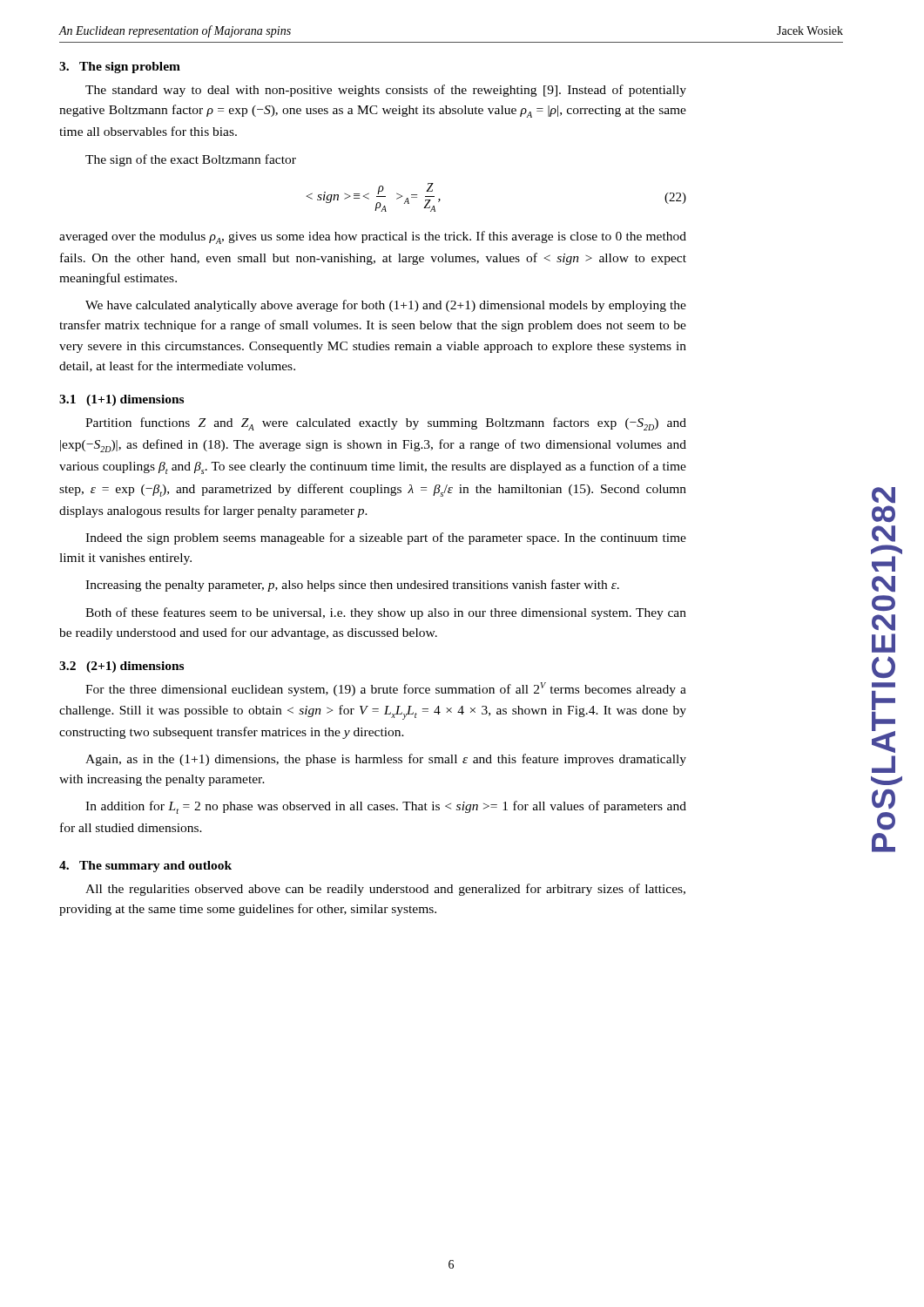
Task: Locate the element starting "The sign of the exact"
Action: pos(191,159)
